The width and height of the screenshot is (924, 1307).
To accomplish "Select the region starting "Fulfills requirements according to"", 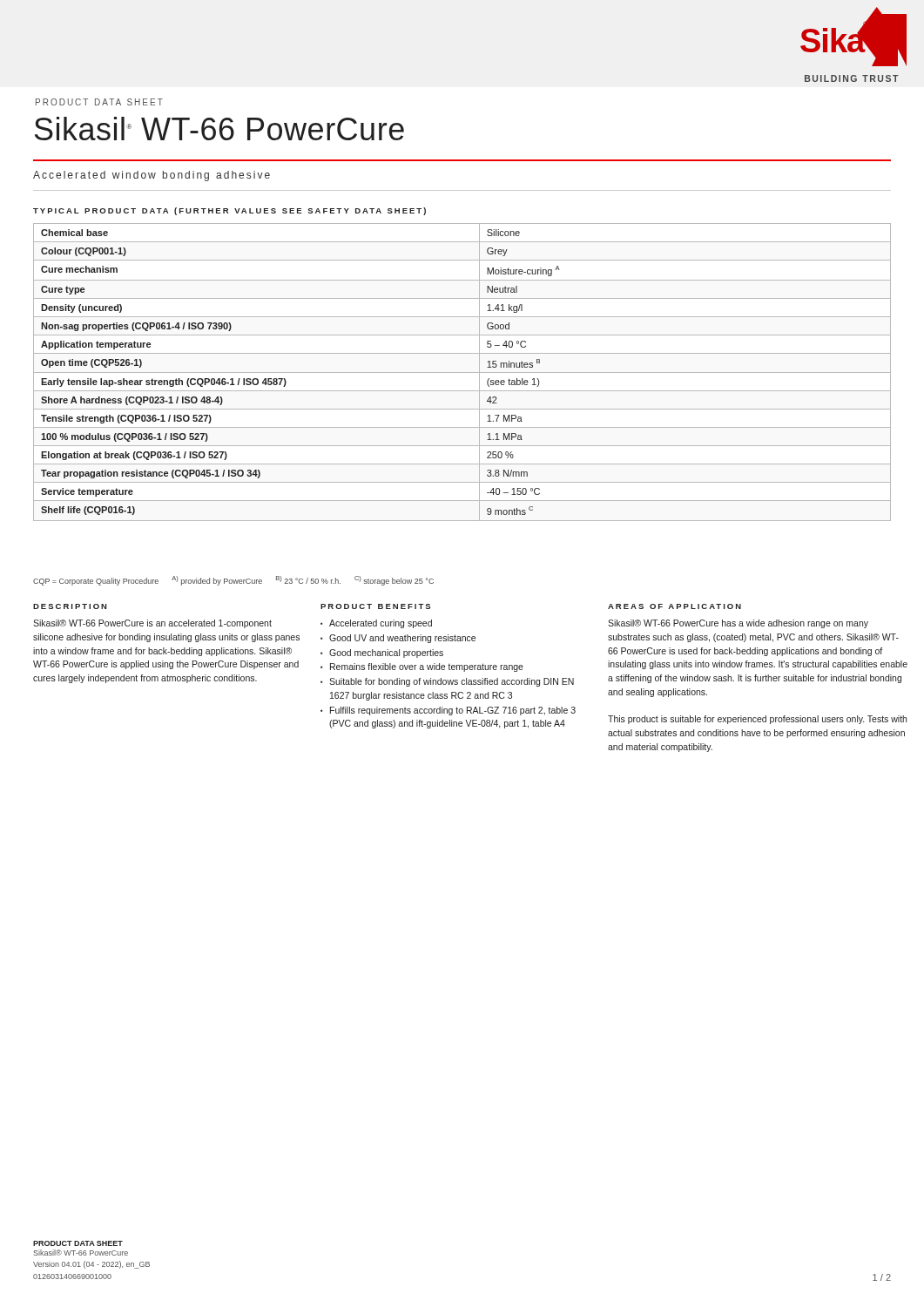I will click(452, 717).
